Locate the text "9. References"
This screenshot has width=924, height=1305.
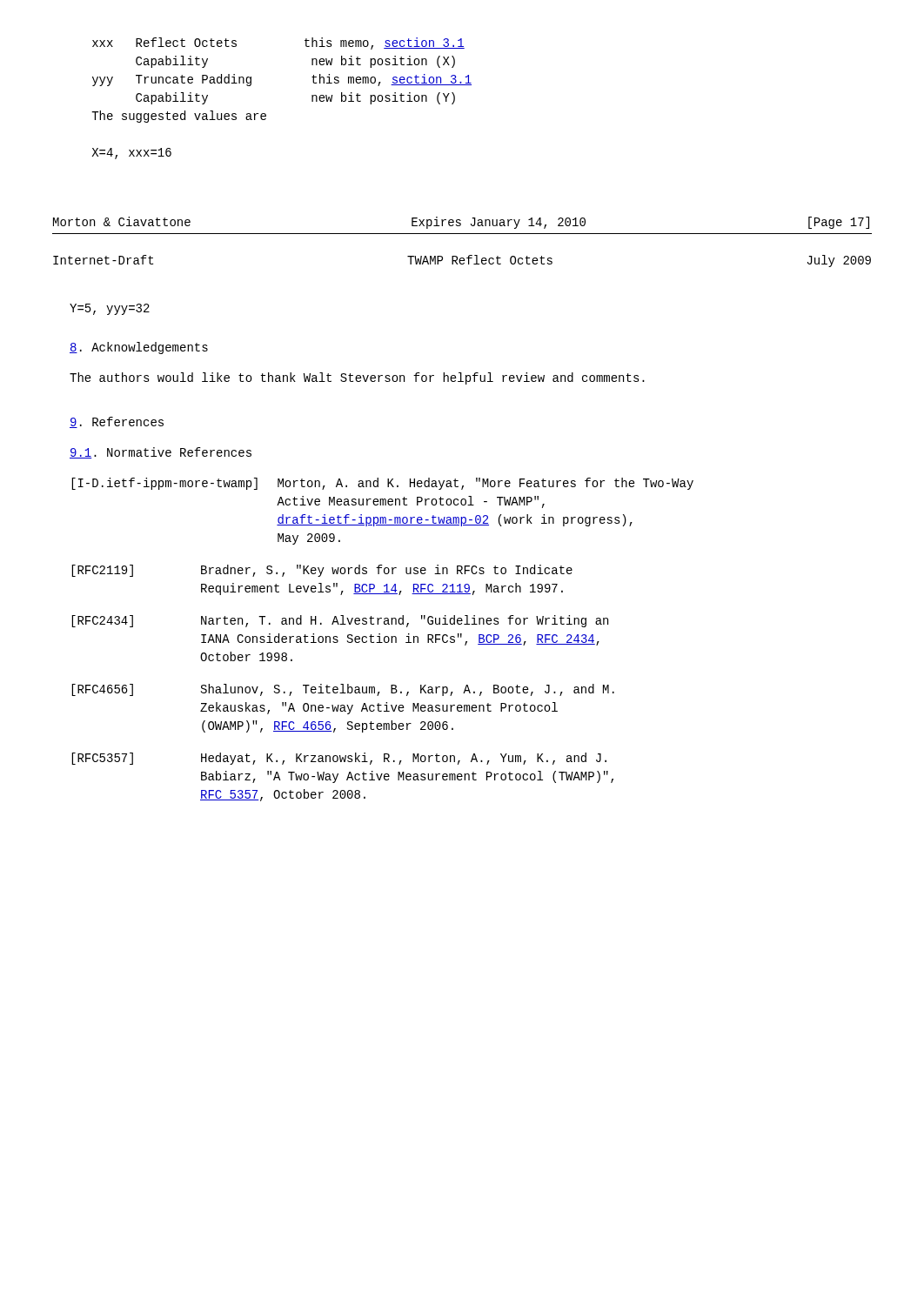[x=117, y=422]
